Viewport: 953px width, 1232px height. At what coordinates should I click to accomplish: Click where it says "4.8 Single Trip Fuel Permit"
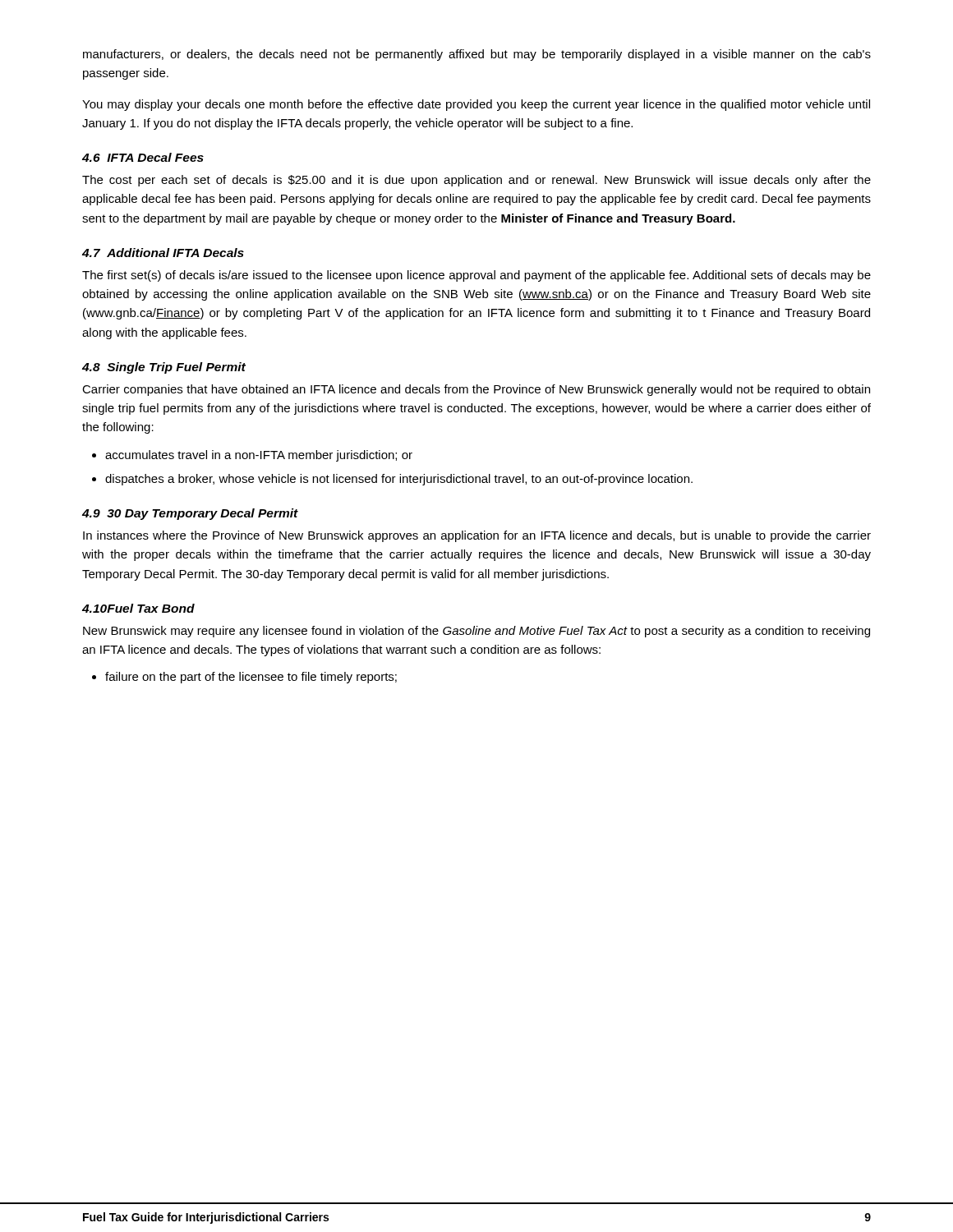click(164, 367)
